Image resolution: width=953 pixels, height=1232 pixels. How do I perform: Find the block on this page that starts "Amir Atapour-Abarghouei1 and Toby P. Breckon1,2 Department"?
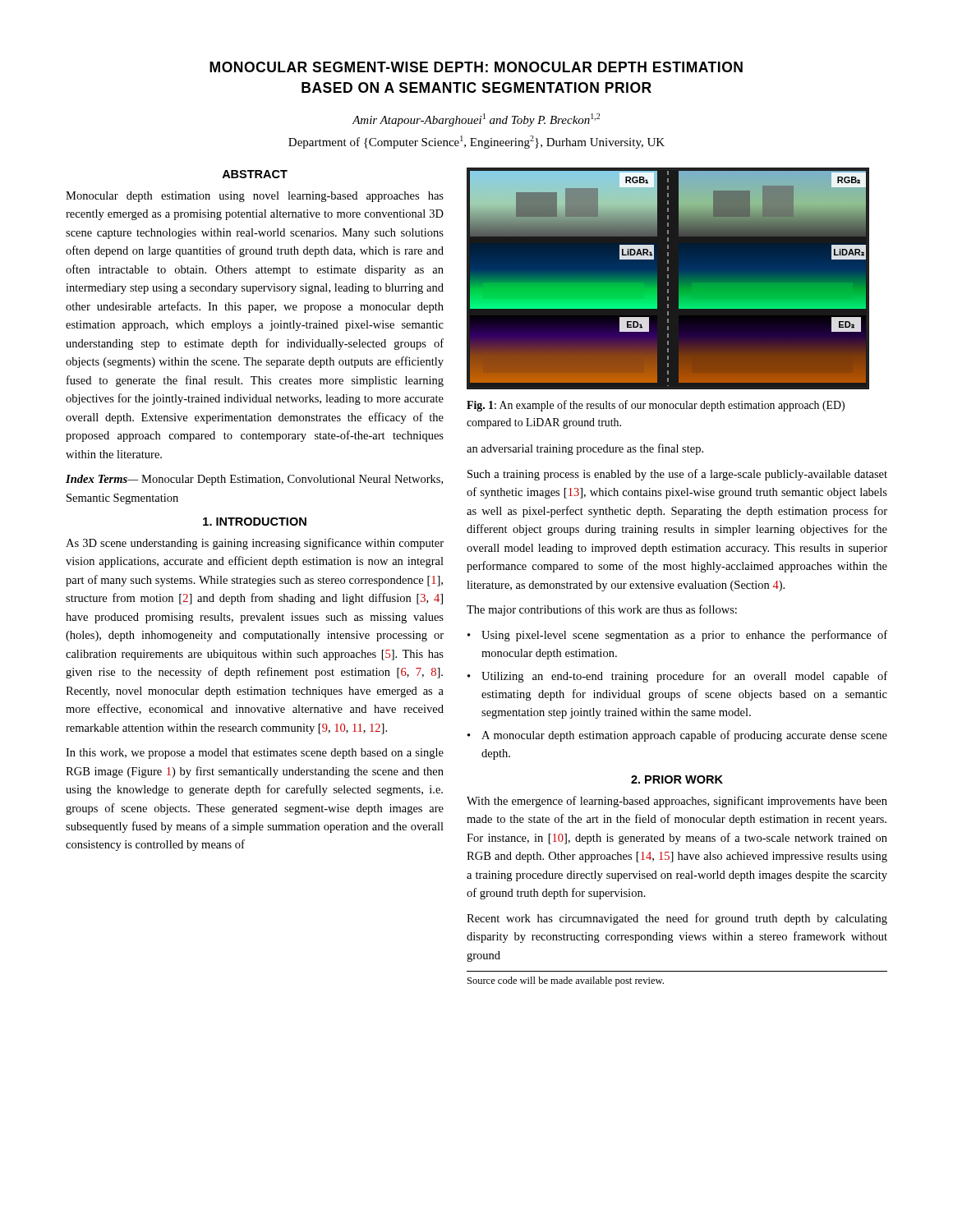click(x=476, y=130)
